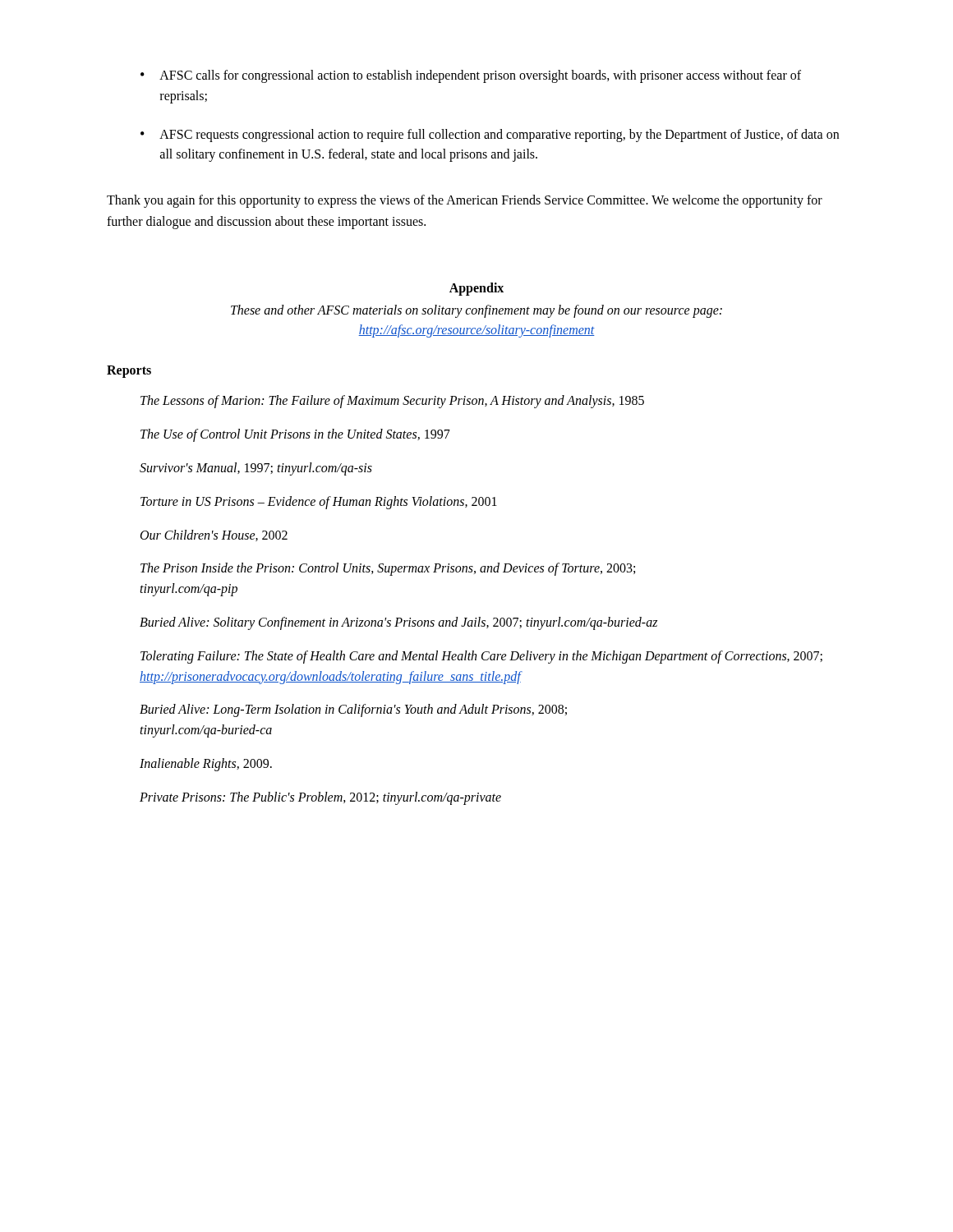Locate the region starting "Inalienable Rights, 2009."
This screenshot has width=953, height=1232.
pos(206,763)
